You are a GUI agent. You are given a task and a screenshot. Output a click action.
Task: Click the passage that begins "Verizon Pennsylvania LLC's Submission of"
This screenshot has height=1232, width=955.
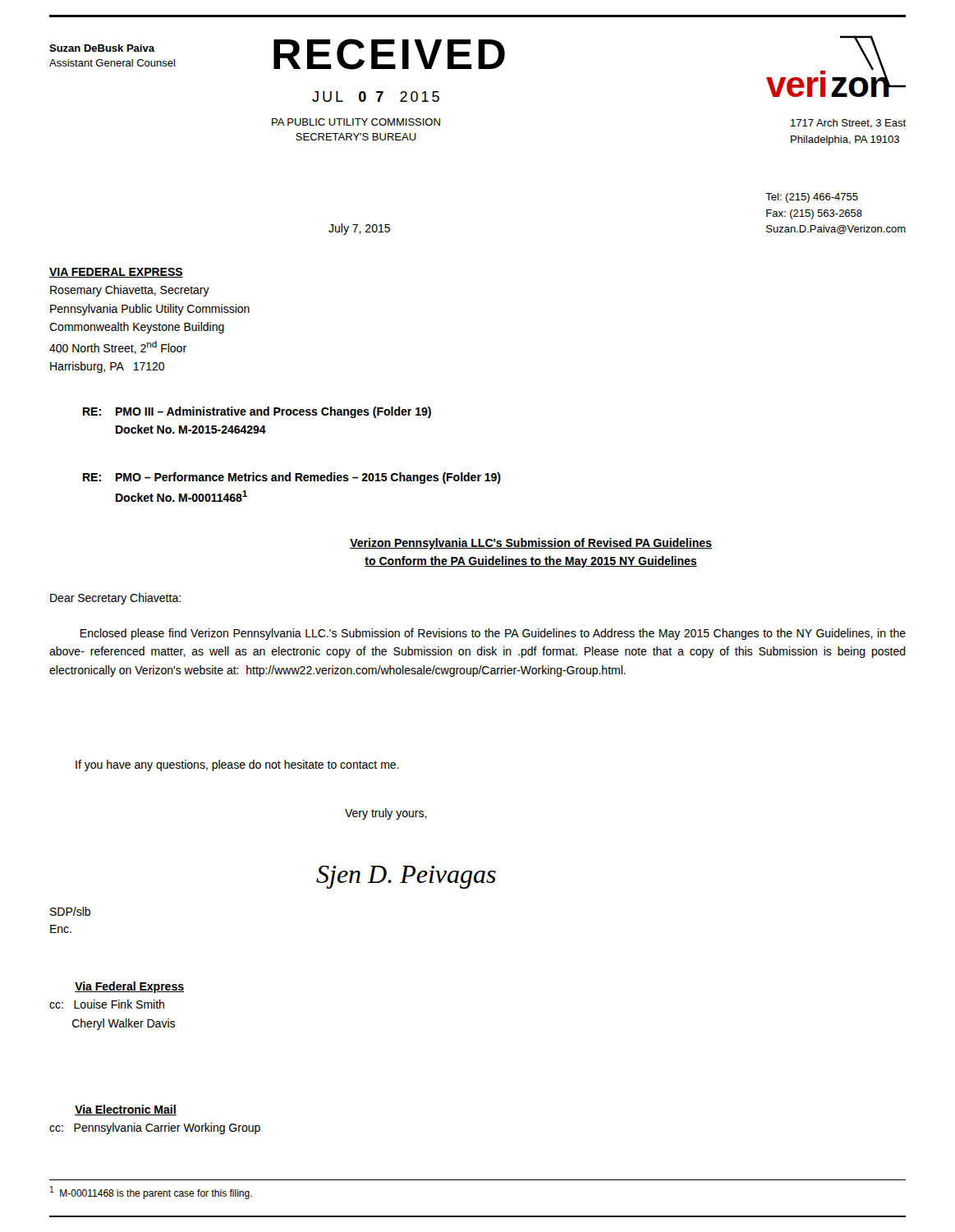click(531, 552)
